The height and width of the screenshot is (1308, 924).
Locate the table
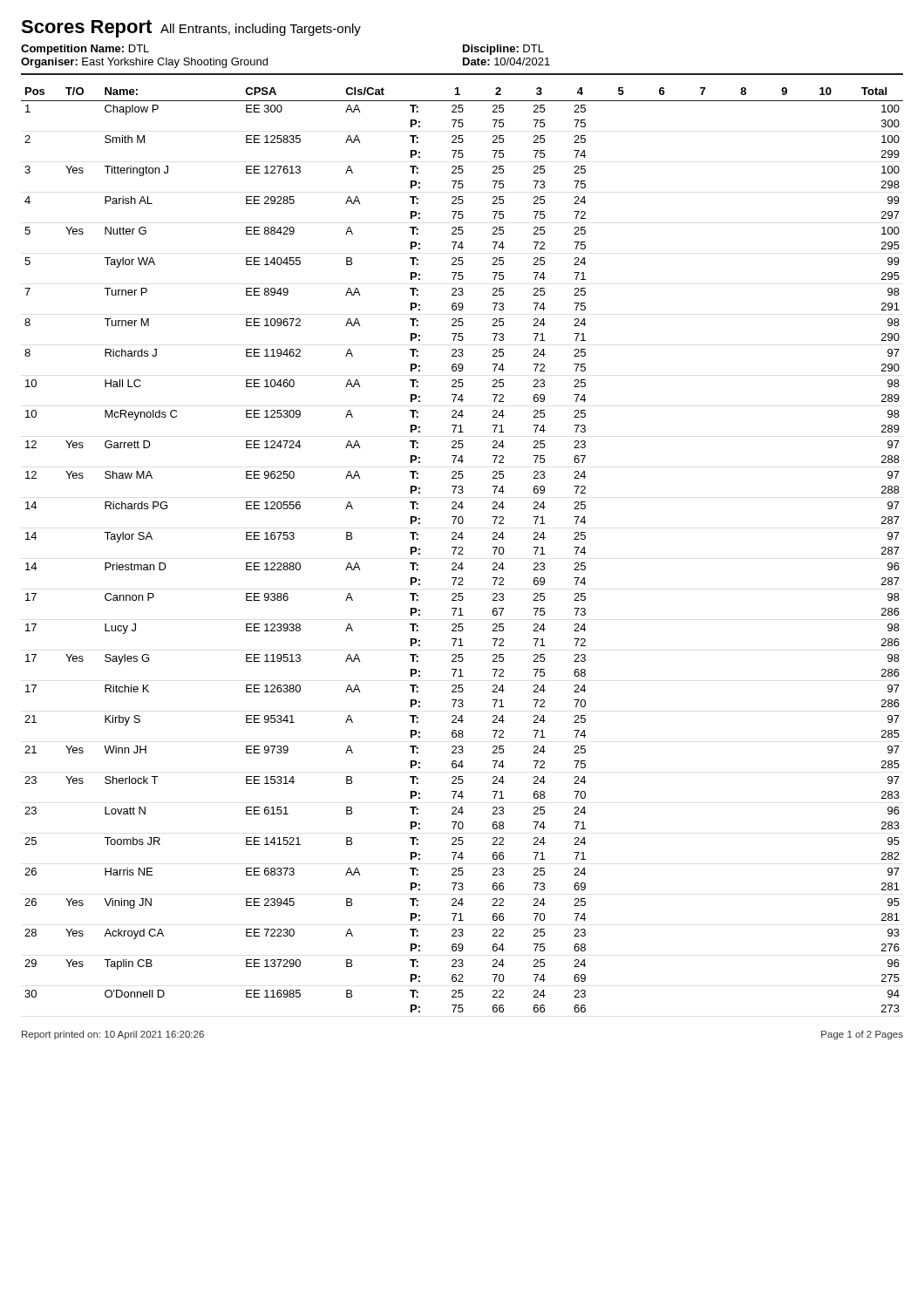pos(462,549)
